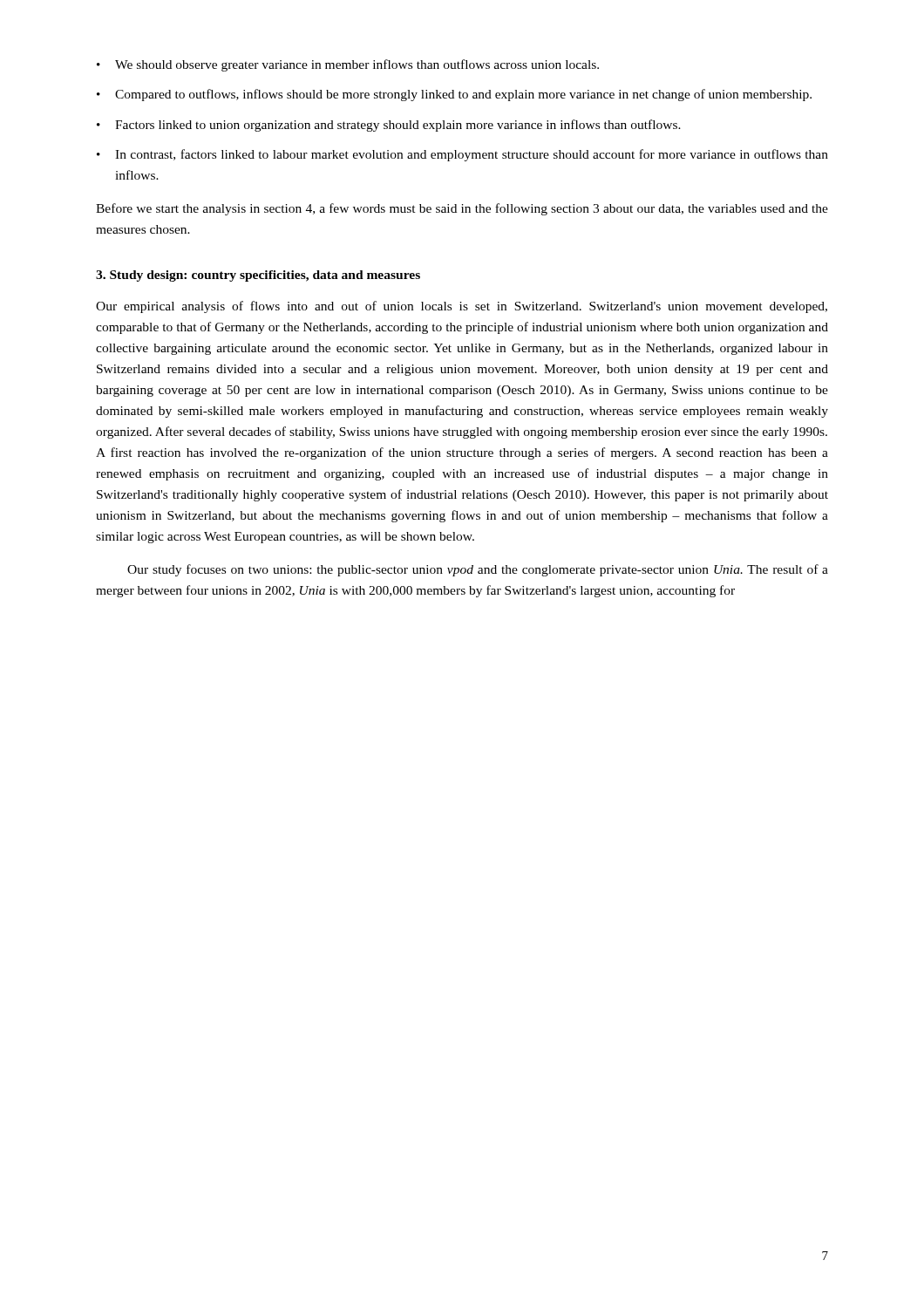The height and width of the screenshot is (1308, 924).
Task: Click on the passage starting "• We should"
Action: (462, 65)
